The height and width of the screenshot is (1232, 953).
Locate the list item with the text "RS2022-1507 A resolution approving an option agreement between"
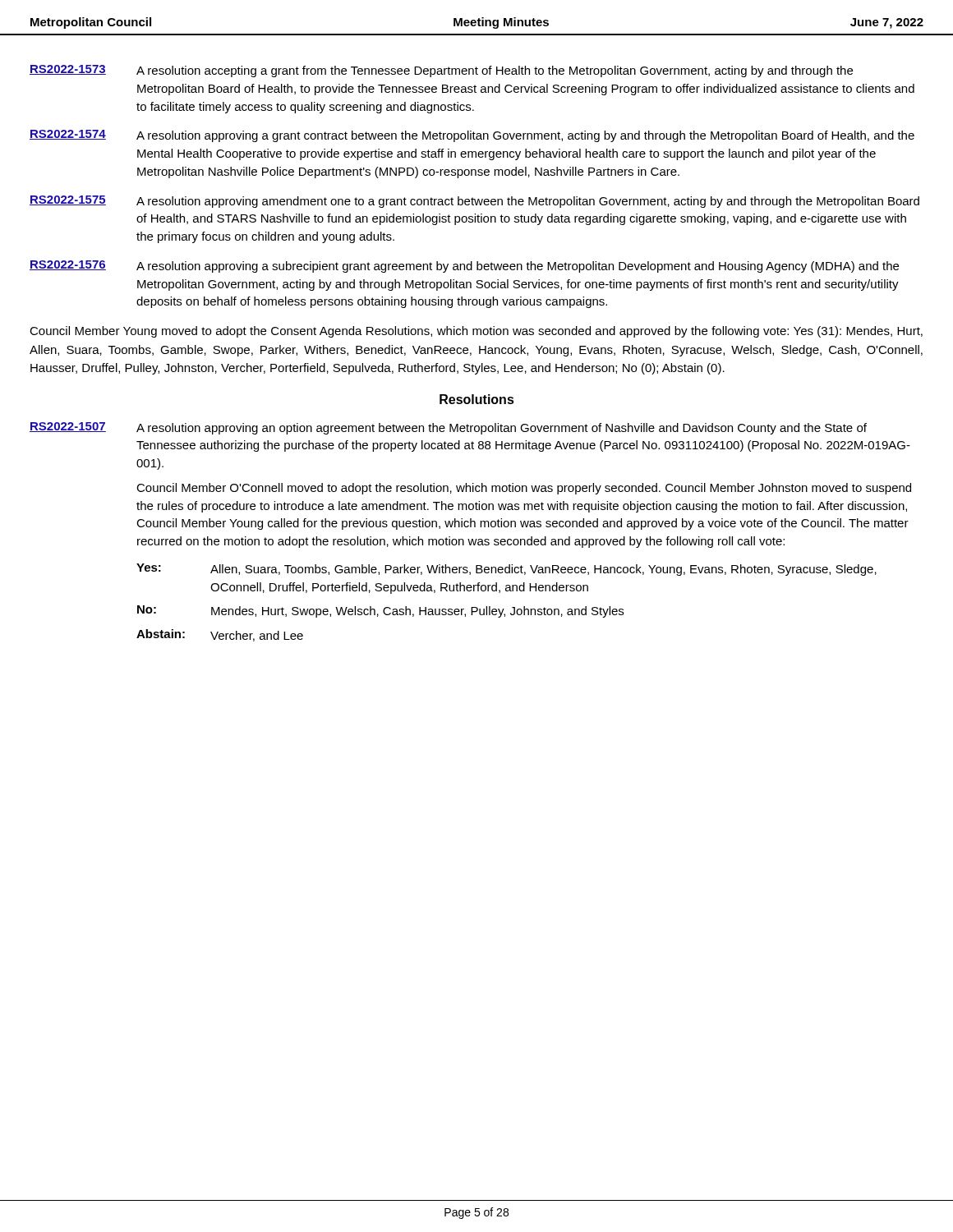click(x=476, y=445)
